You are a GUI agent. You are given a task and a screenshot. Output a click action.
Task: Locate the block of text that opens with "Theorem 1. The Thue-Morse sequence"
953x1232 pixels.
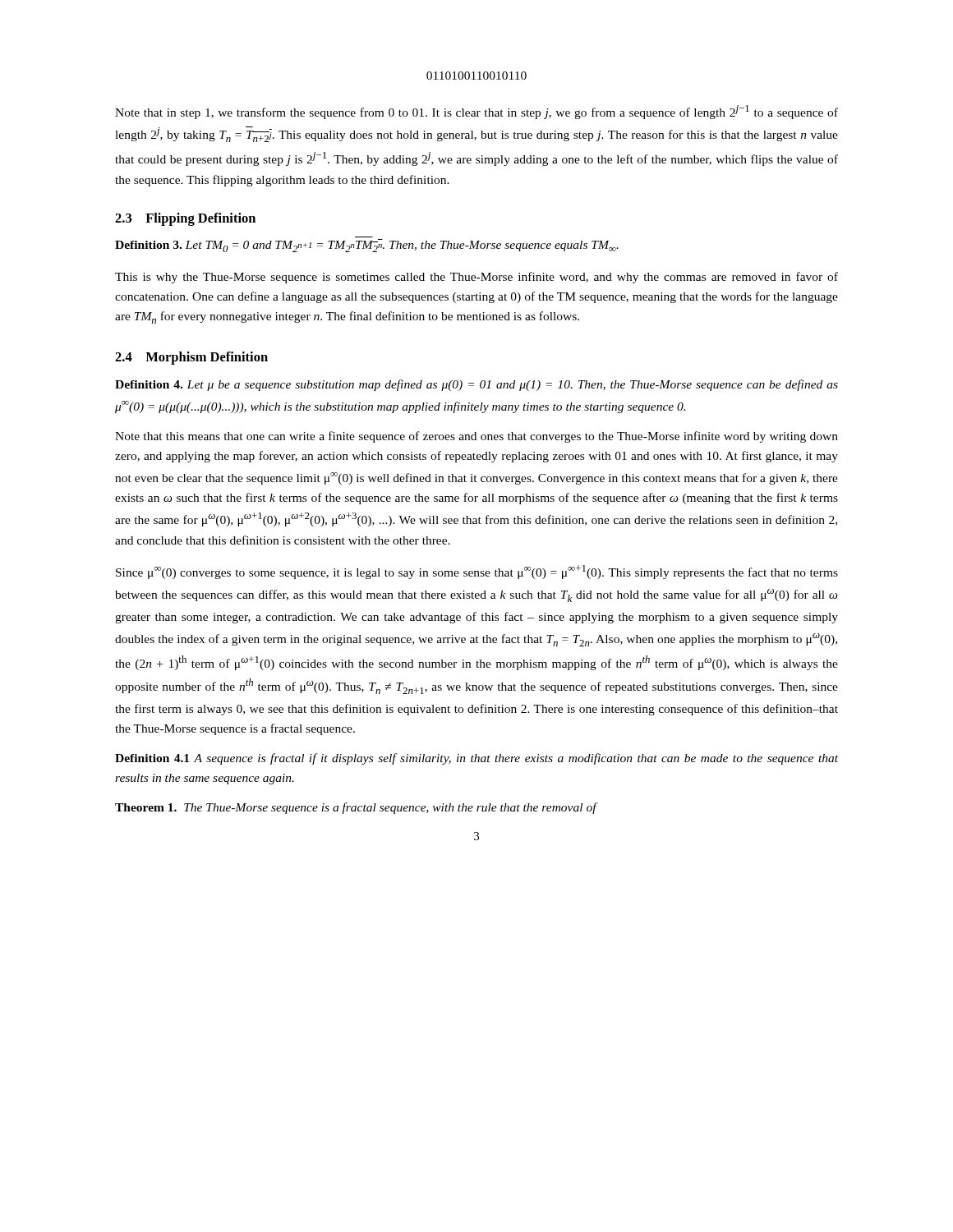pos(476,807)
